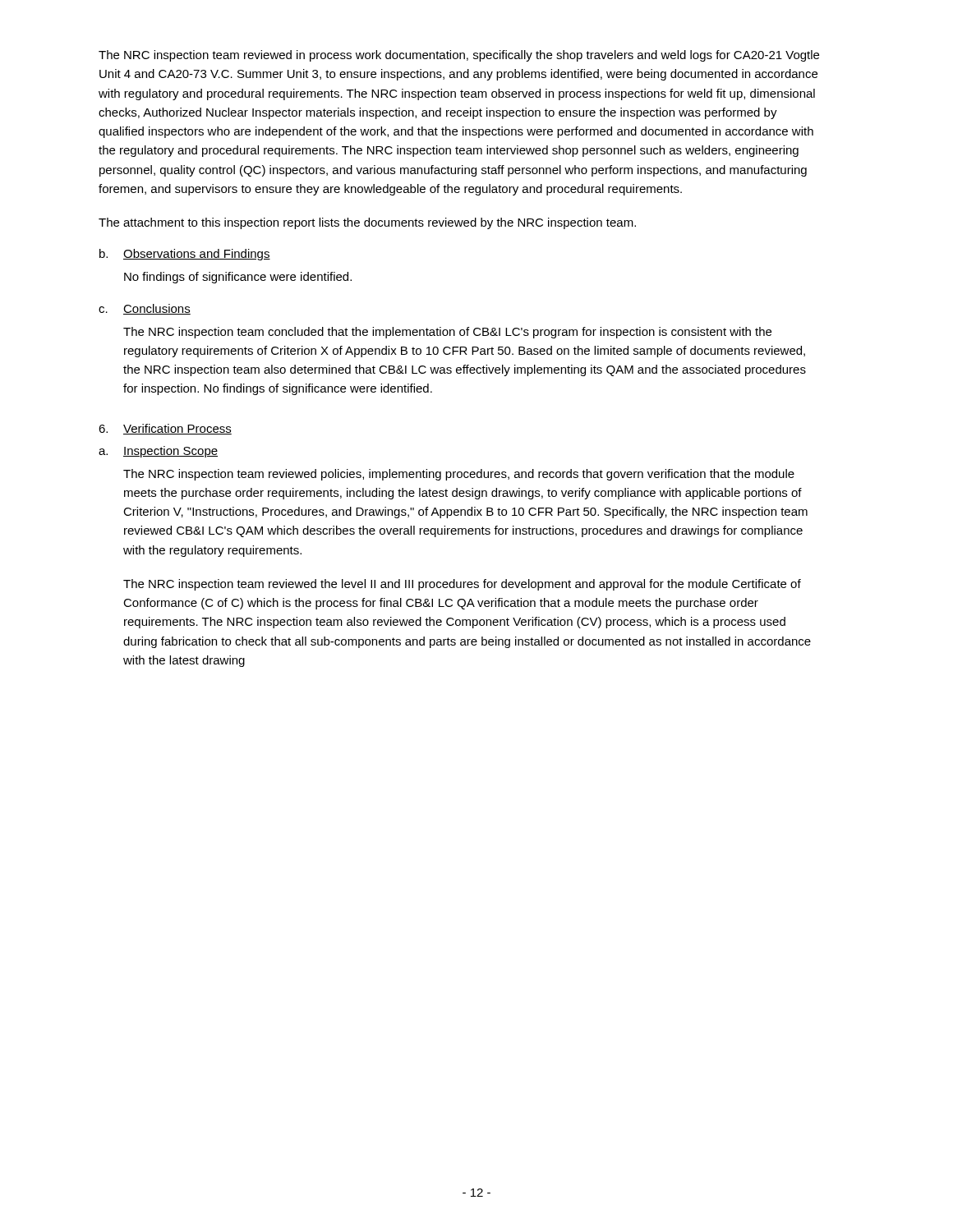Select the passage starting "b. Observations and Findings"
The width and height of the screenshot is (953, 1232).
184,254
